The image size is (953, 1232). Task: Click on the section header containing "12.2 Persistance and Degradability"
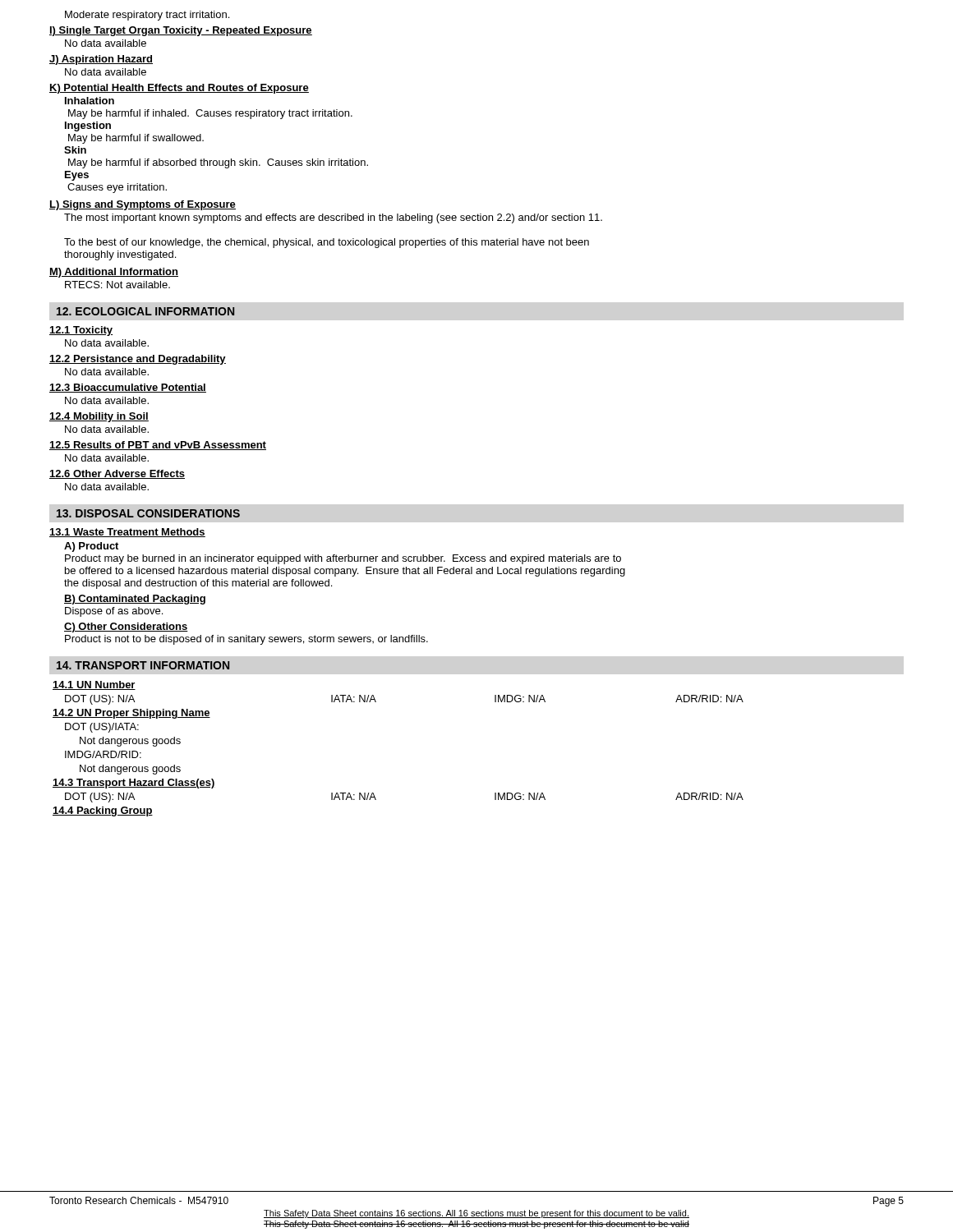click(x=137, y=359)
